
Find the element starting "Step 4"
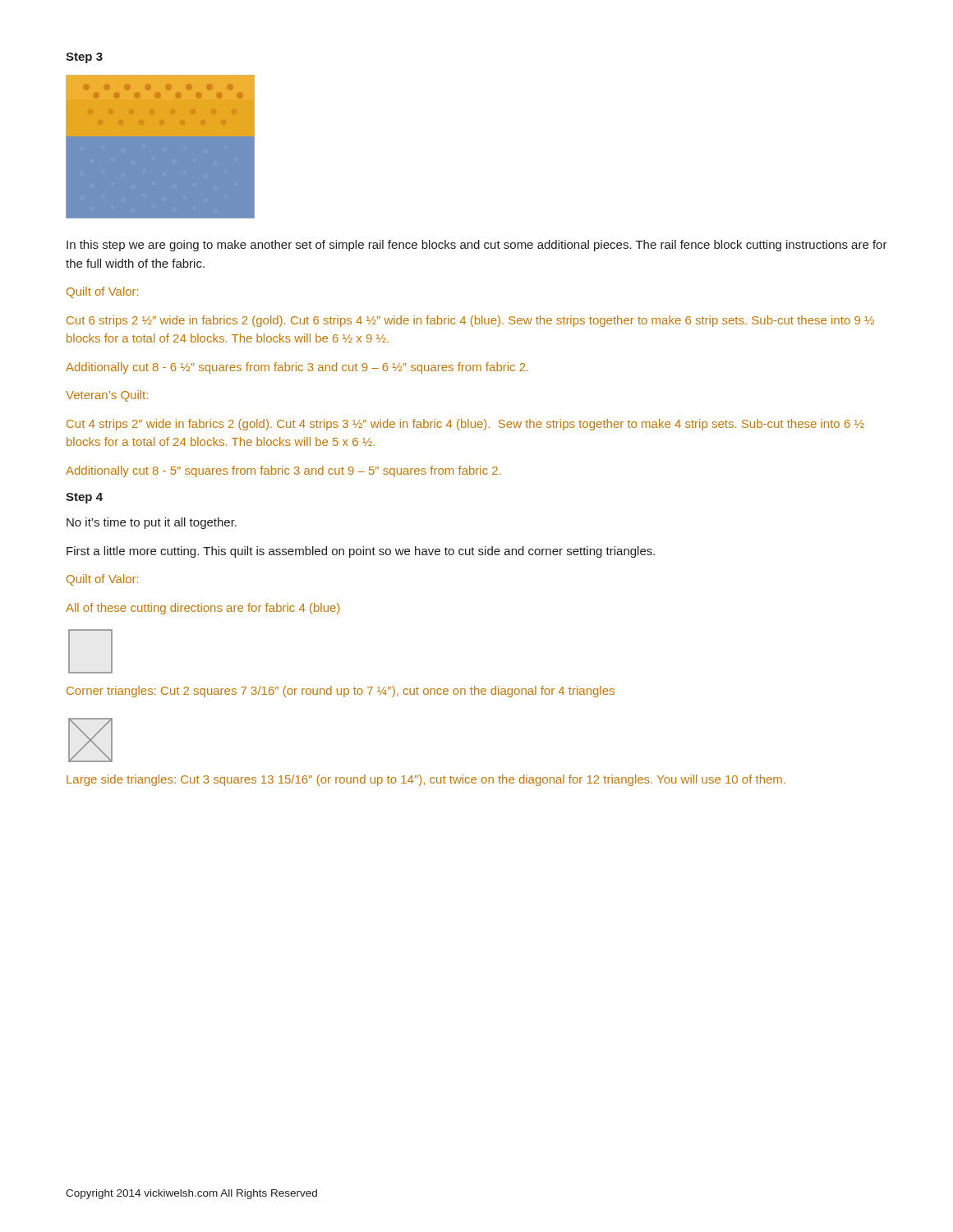click(x=84, y=496)
